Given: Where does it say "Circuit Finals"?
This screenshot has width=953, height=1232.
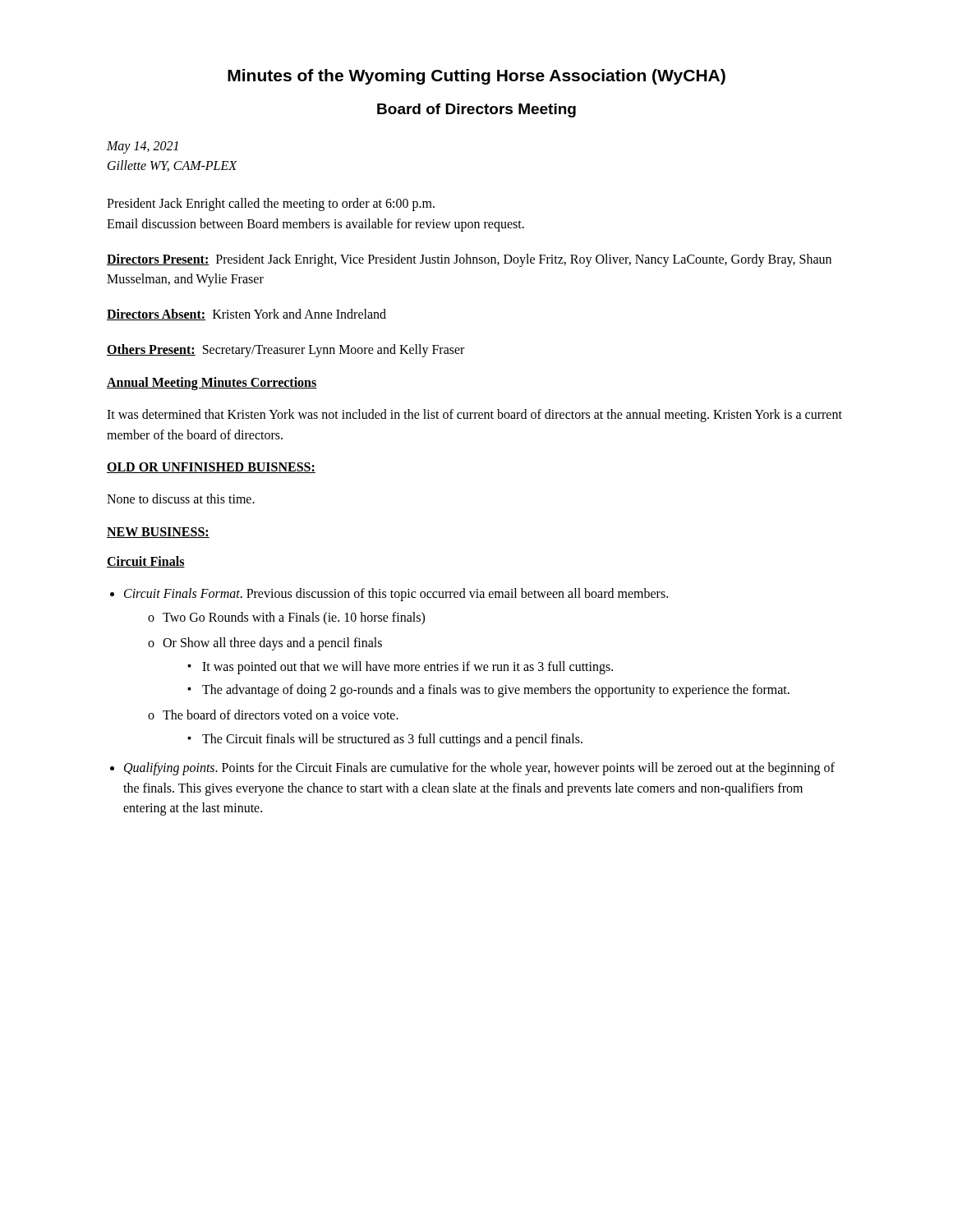Looking at the screenshot, I should (x=146, y=561).
